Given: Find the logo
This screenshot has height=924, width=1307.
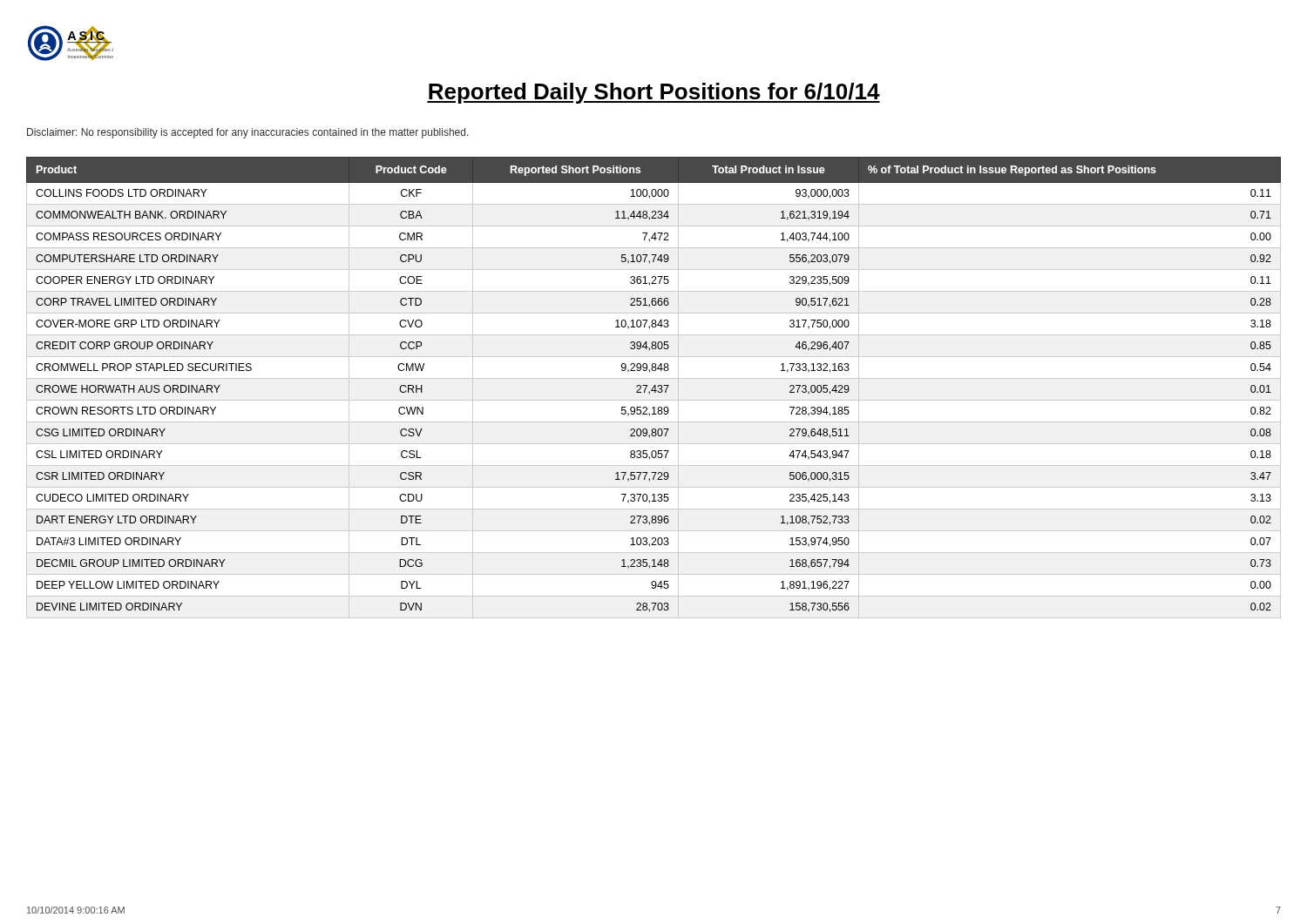Looking at the screenshot, I should click(x=654, y=44).
